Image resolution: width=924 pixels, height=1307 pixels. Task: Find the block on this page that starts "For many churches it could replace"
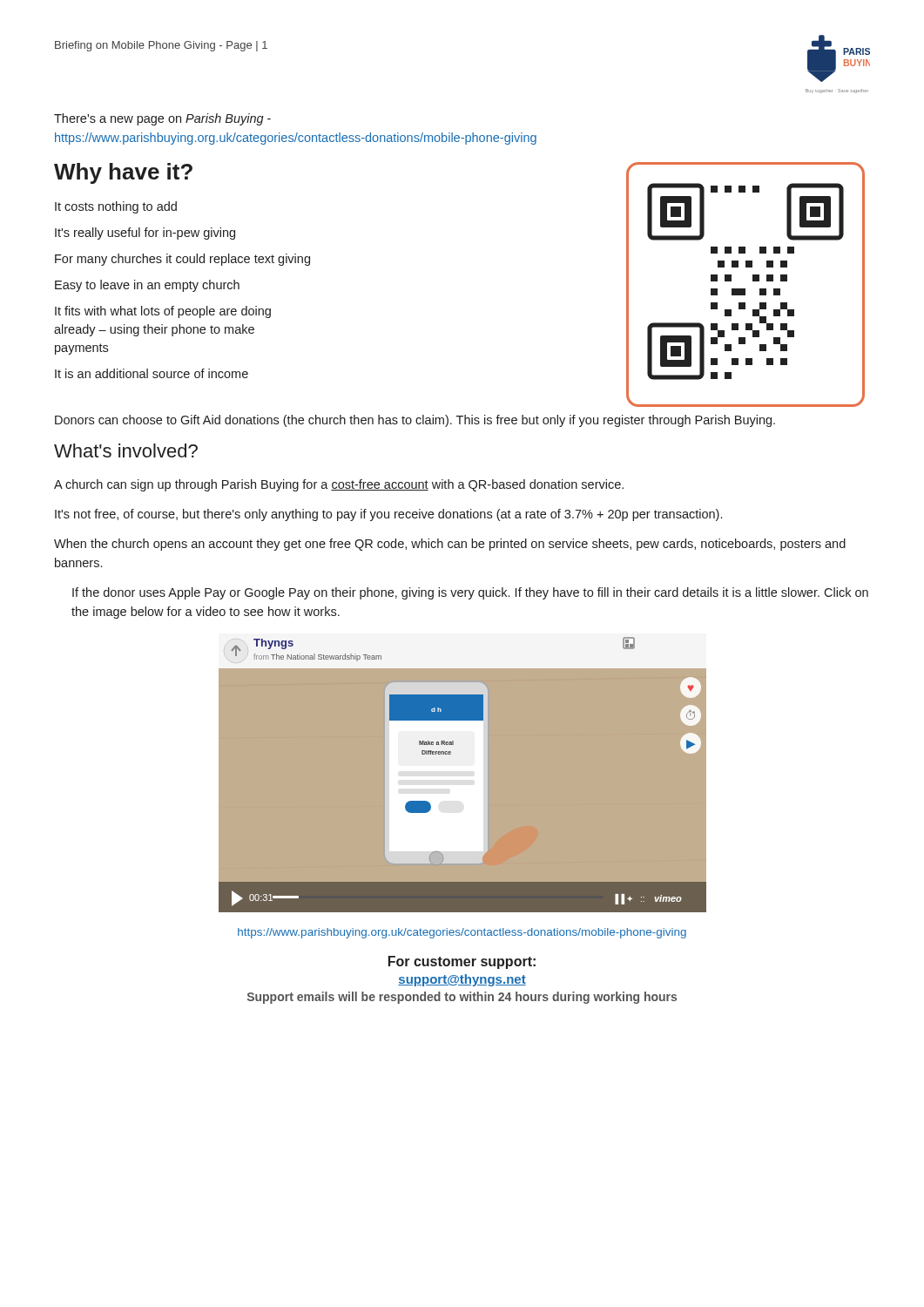click(182, 258)
